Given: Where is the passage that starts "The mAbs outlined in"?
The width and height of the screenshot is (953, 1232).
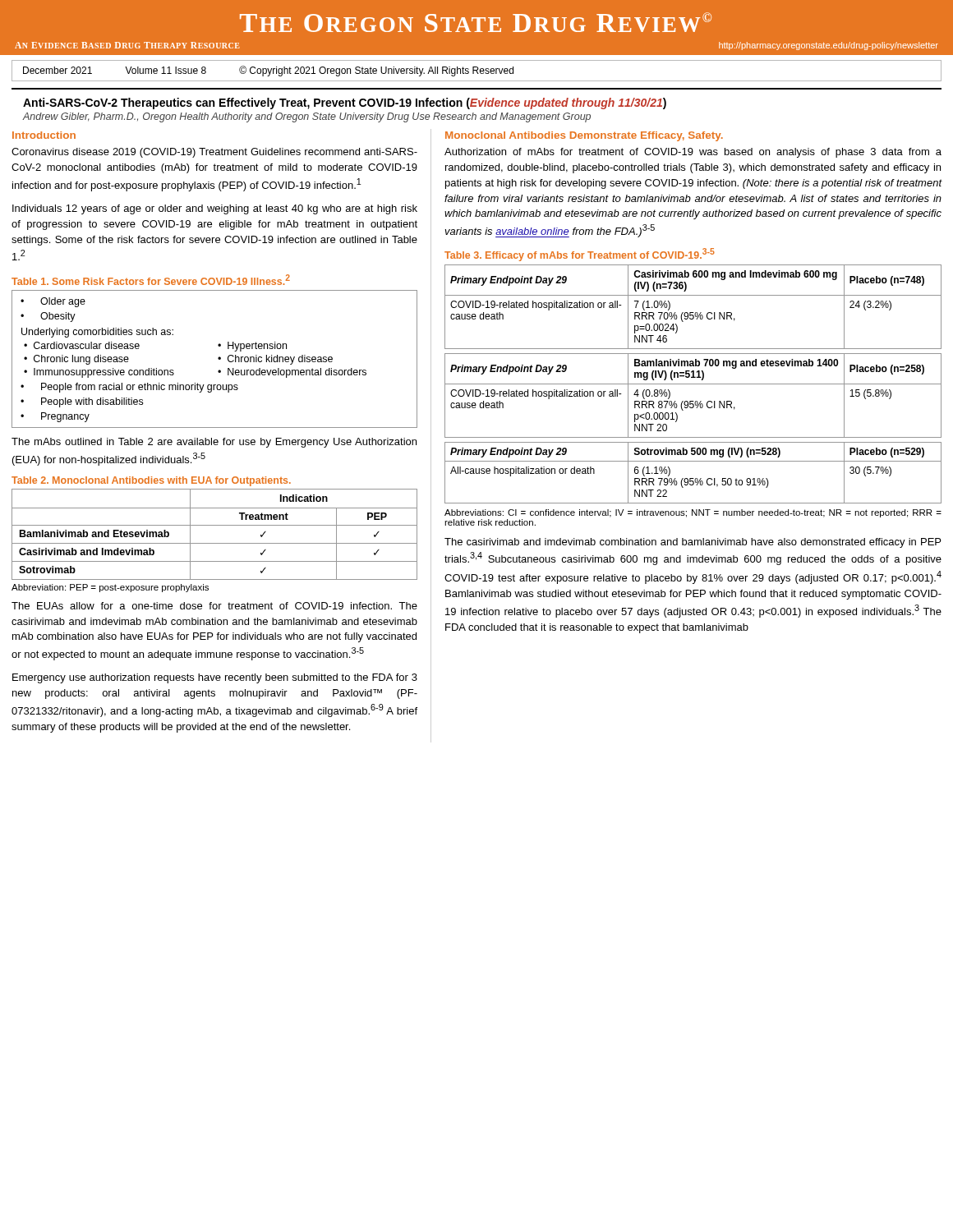Looking at the screenshot, I should [x=214, y=450].
